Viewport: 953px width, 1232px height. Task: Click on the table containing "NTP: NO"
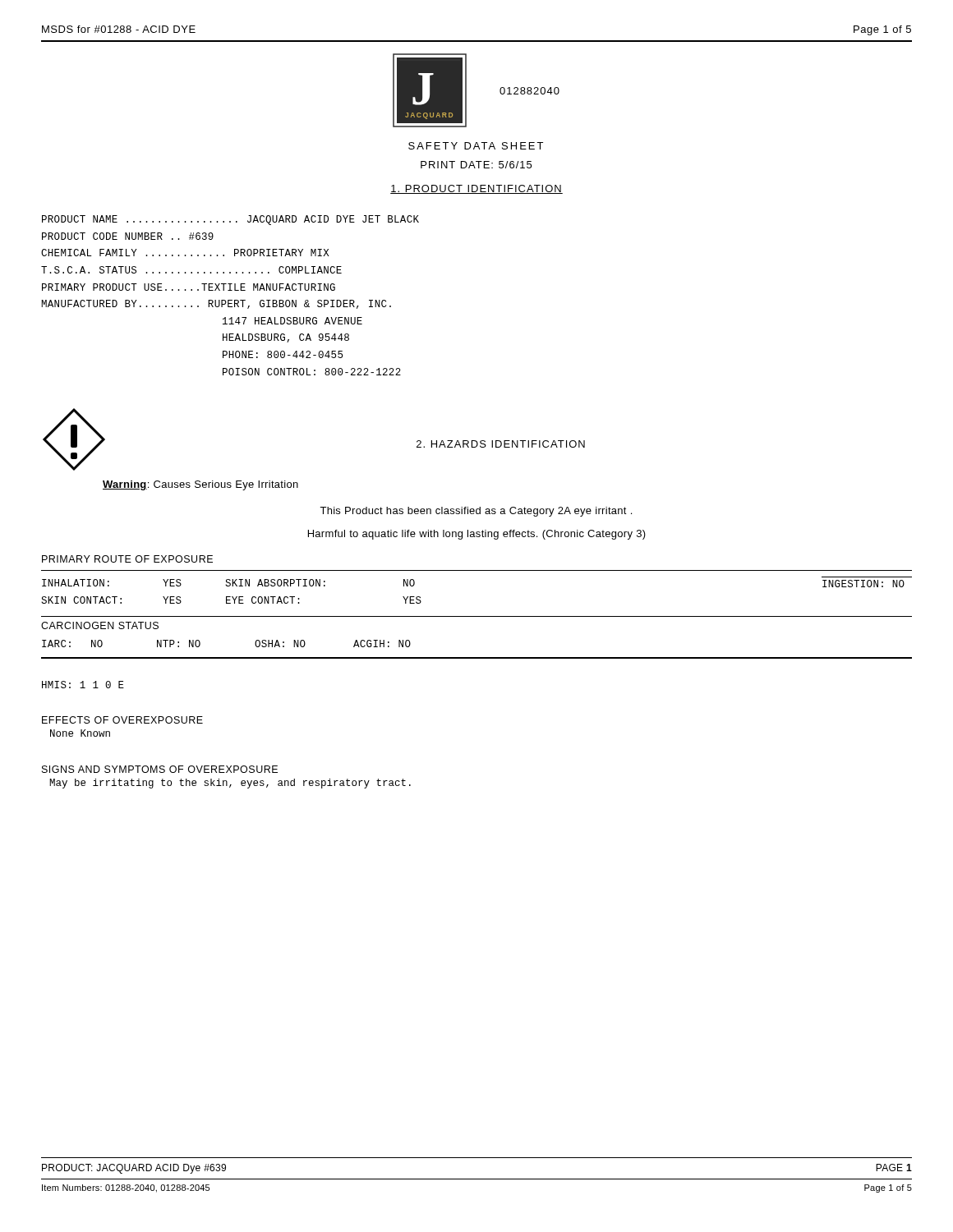pos(476,645)
